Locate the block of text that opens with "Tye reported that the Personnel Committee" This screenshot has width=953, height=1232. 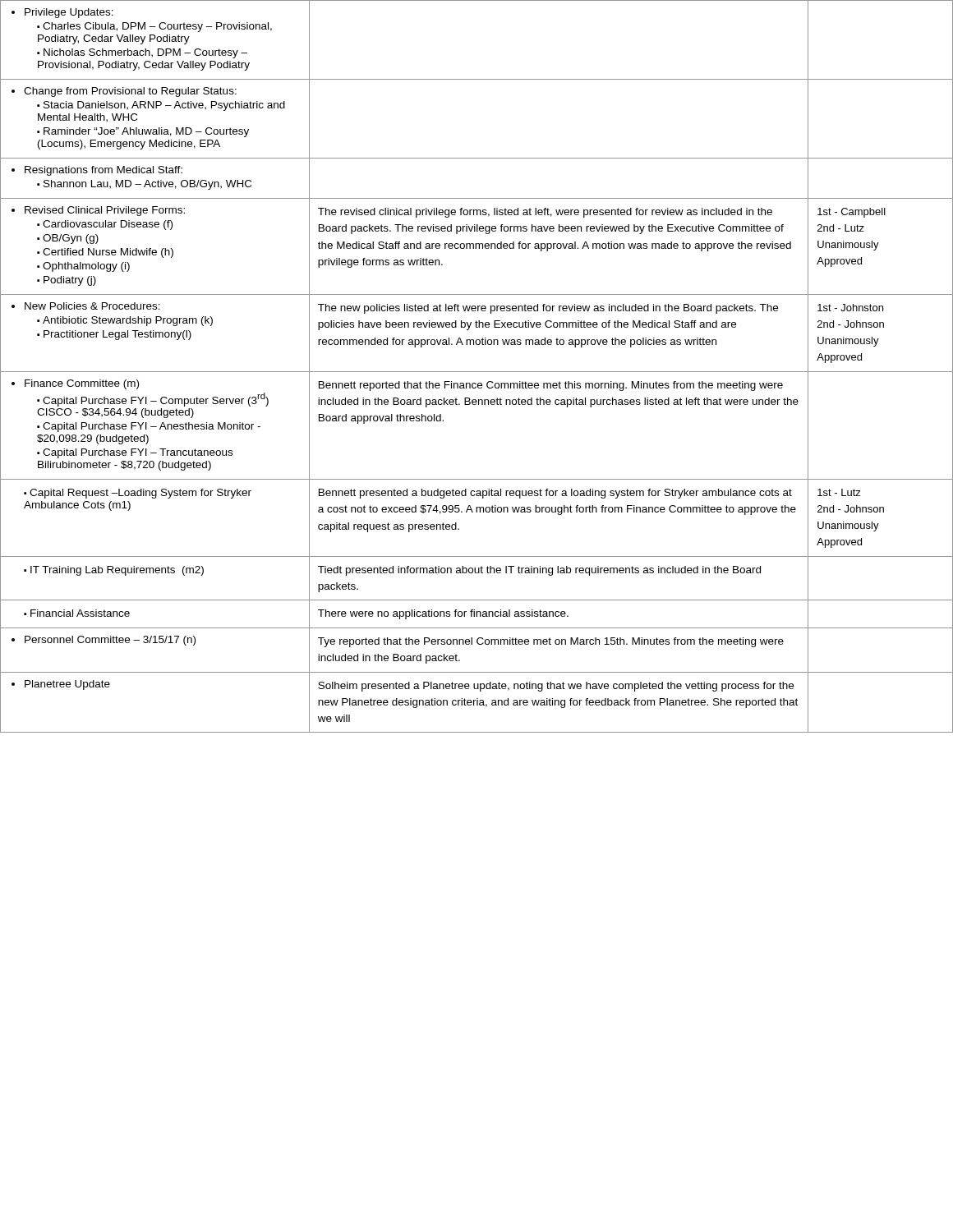pos(551,649)
